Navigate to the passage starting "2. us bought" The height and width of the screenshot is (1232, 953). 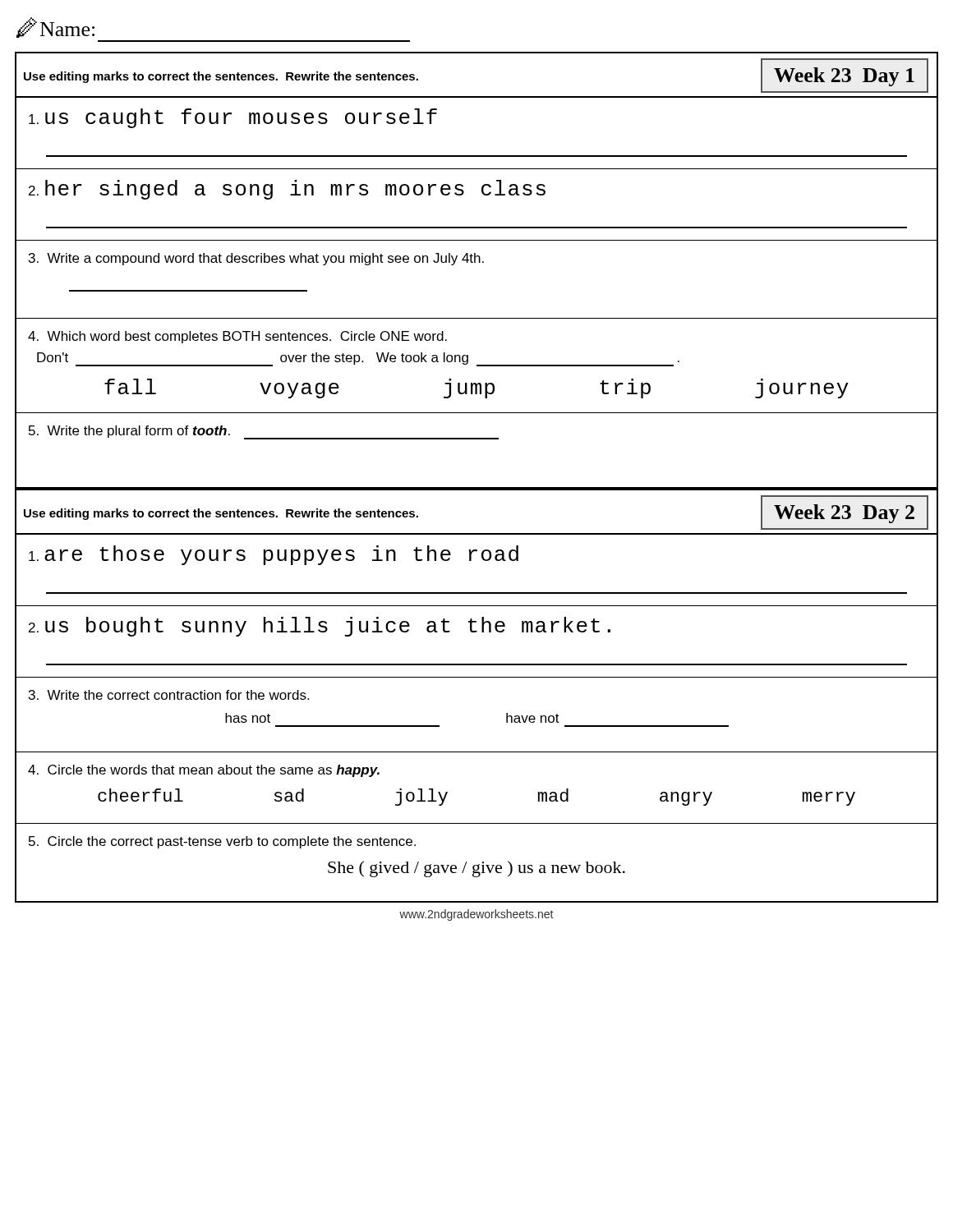(476, 640)
